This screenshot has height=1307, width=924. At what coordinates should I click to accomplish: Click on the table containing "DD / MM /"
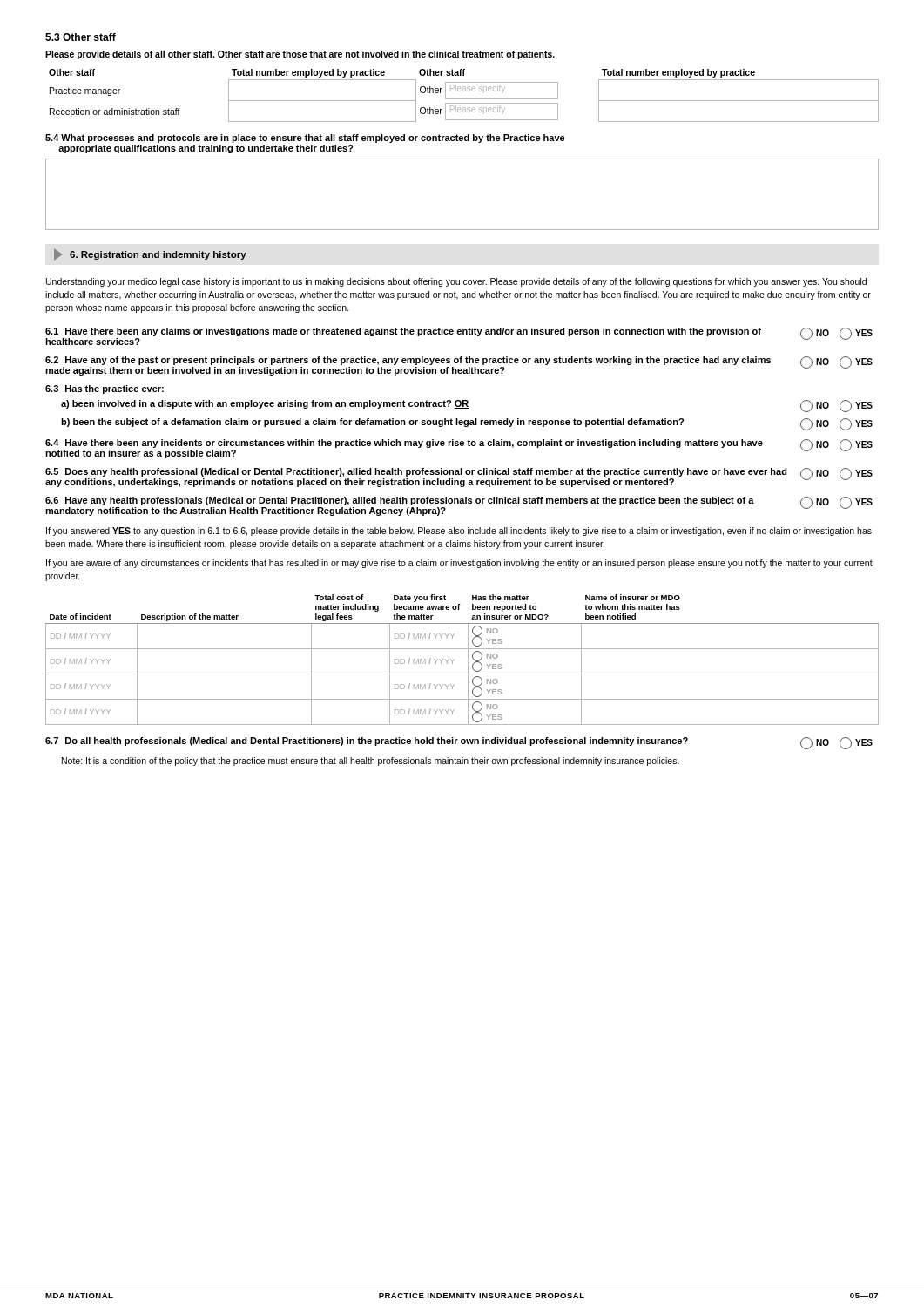pos(462,657)
